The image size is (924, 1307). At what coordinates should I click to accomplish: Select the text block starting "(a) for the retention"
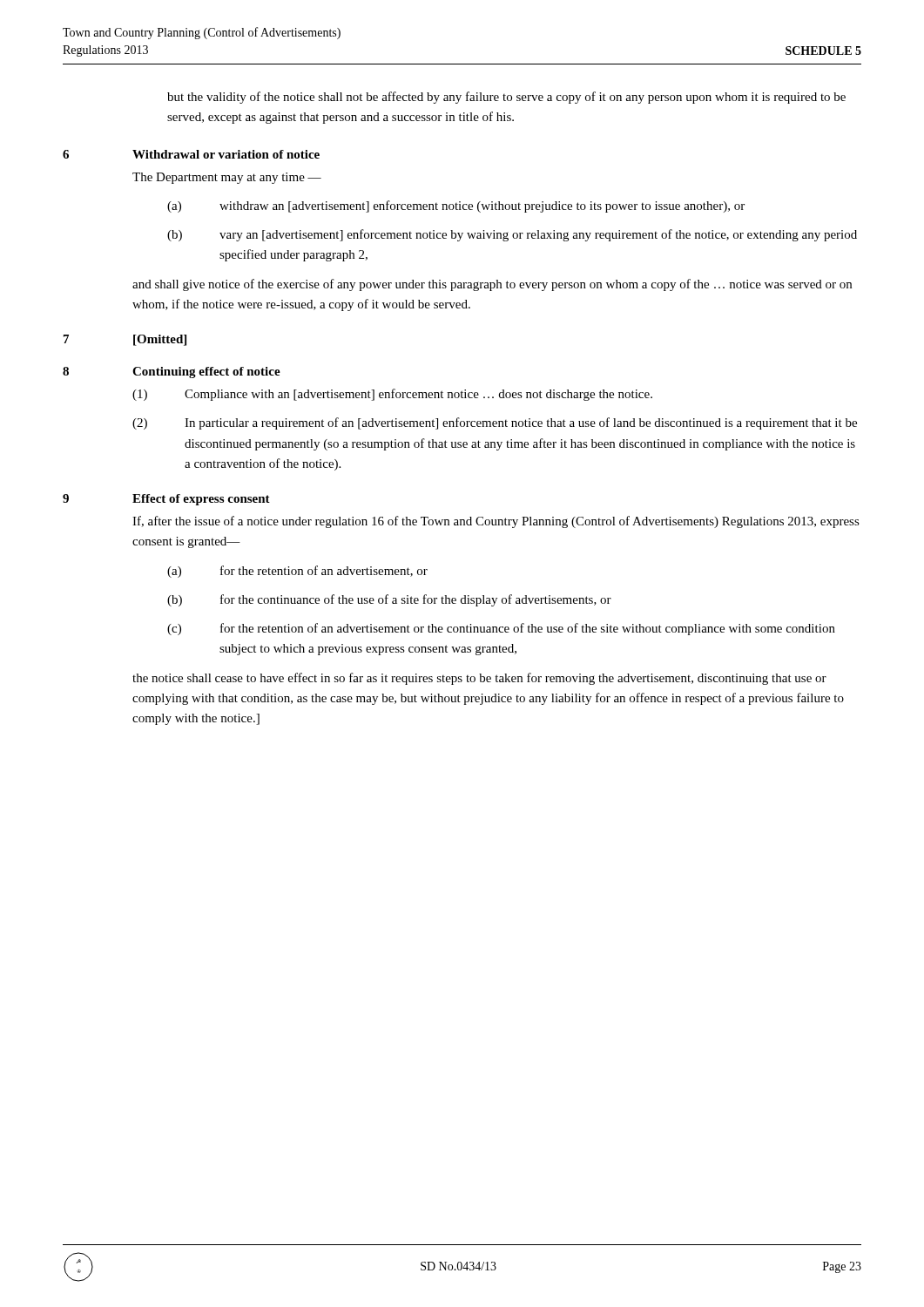[x=297, y=572]
